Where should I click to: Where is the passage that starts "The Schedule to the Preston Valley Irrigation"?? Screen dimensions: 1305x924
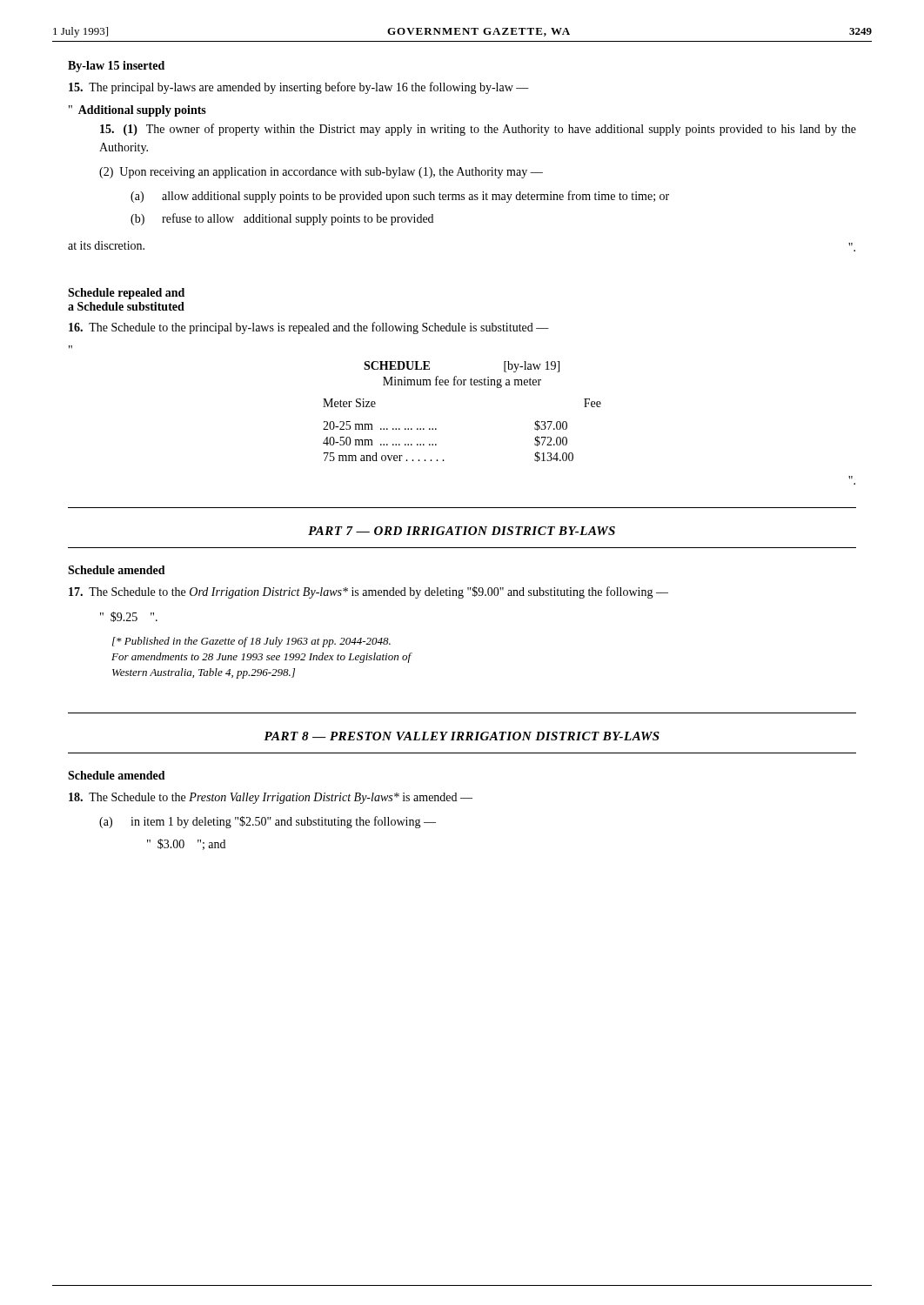tap(270, 797)
